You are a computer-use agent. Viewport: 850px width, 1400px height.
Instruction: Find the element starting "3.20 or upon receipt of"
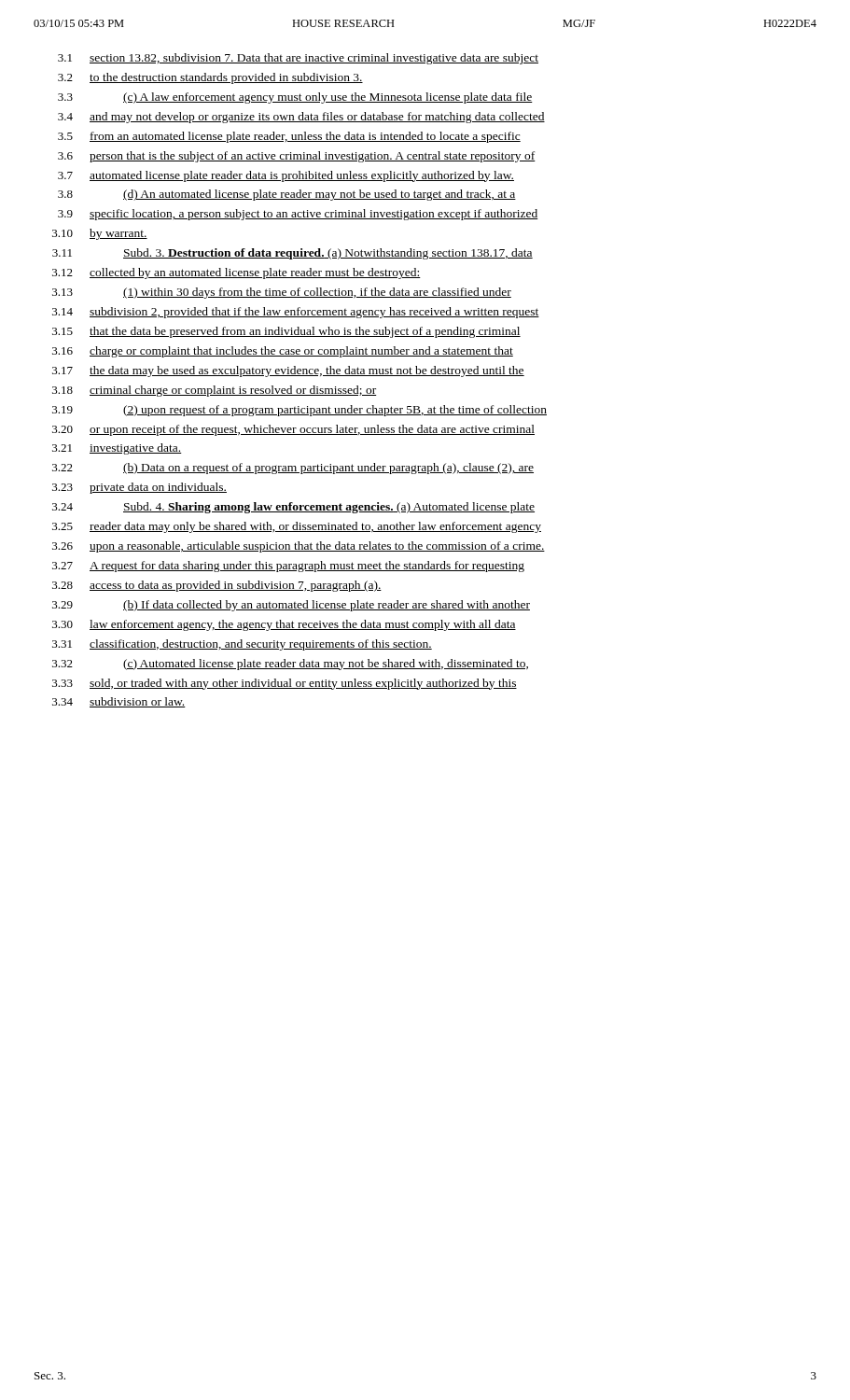point(425,429)
